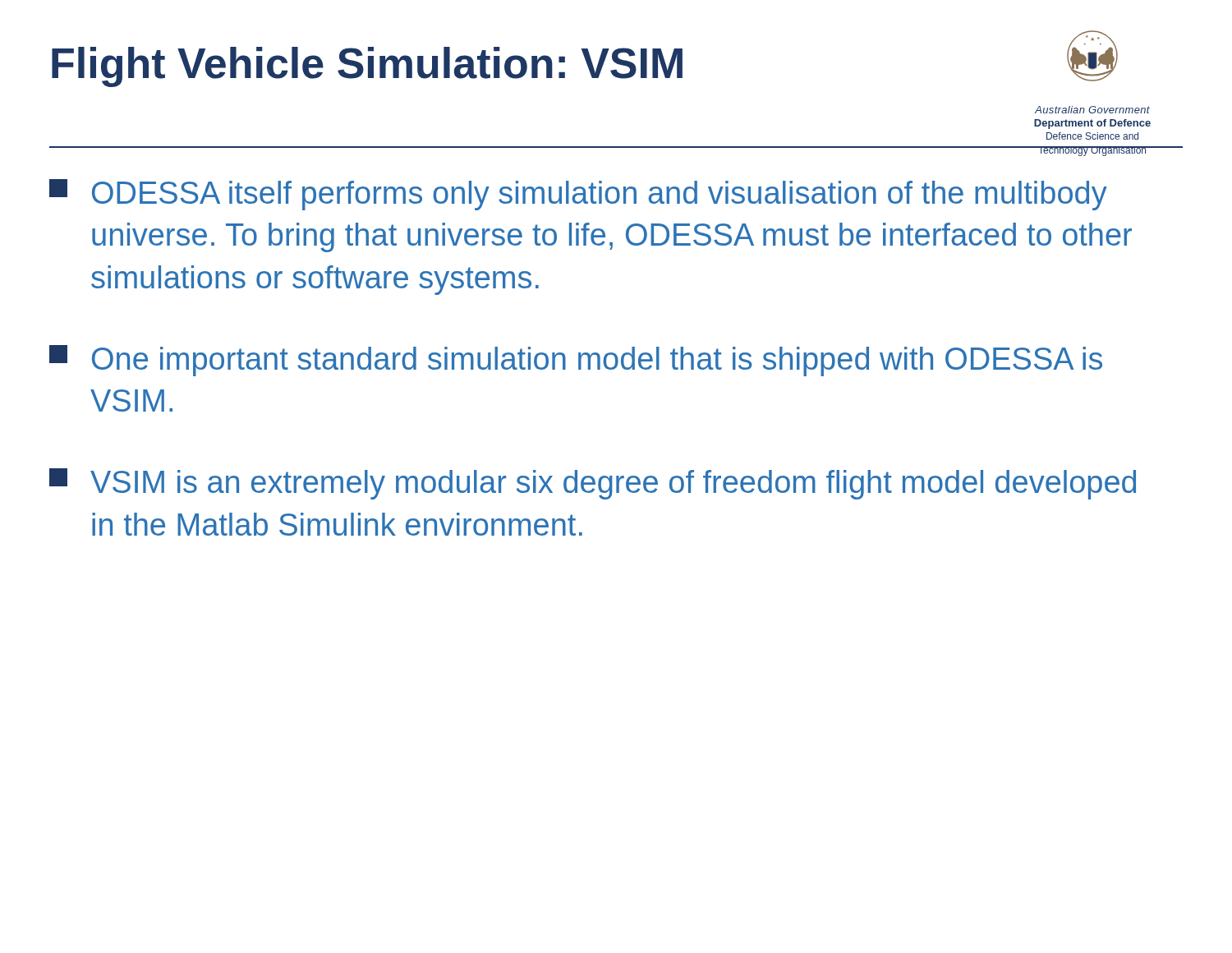Locate the block of text that opens with "VSIM is an extremely"
Viewport: 1232px width, 953px height.
[x=608, y=504]
